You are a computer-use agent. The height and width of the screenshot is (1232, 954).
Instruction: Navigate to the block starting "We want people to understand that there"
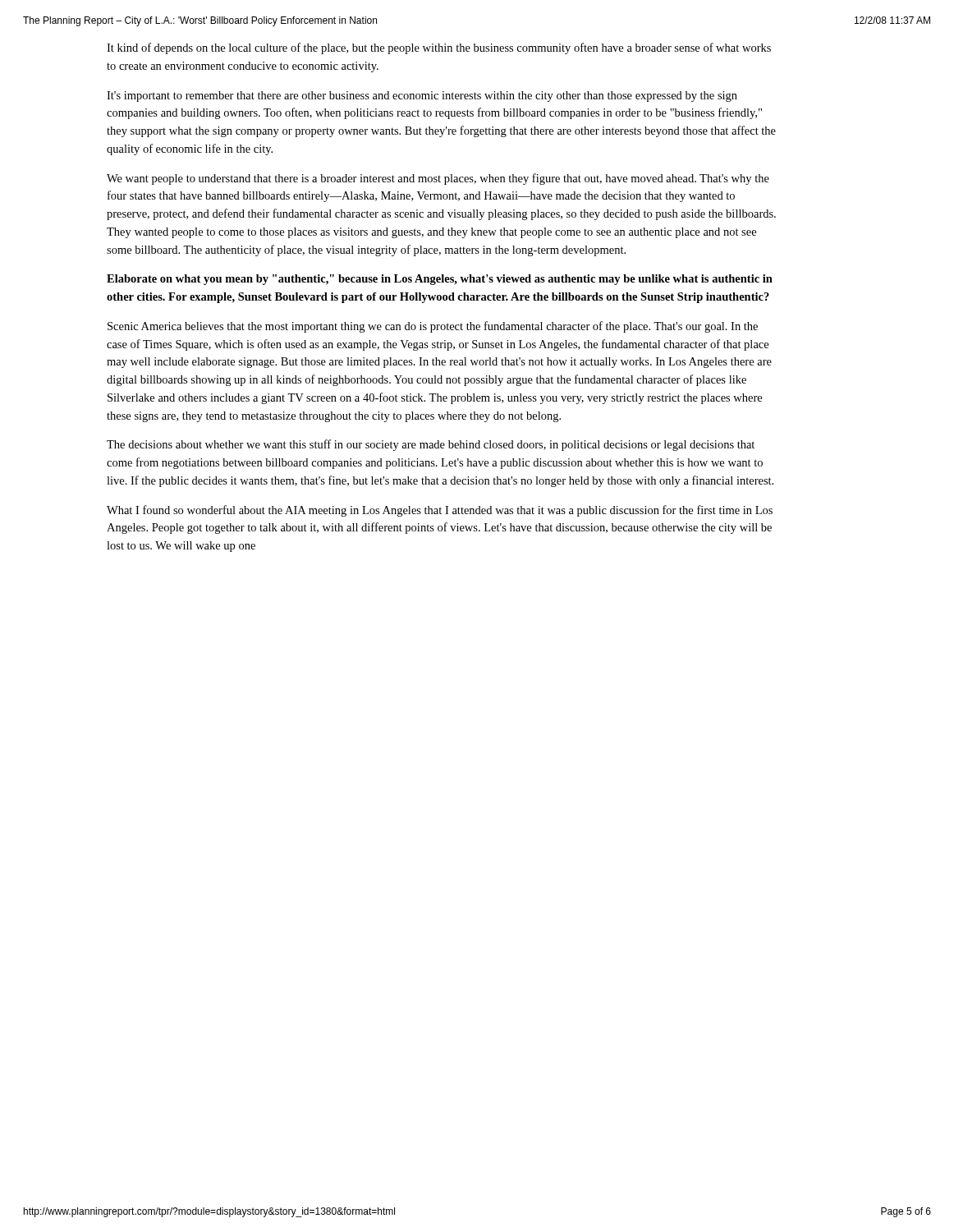coord(443,214)
